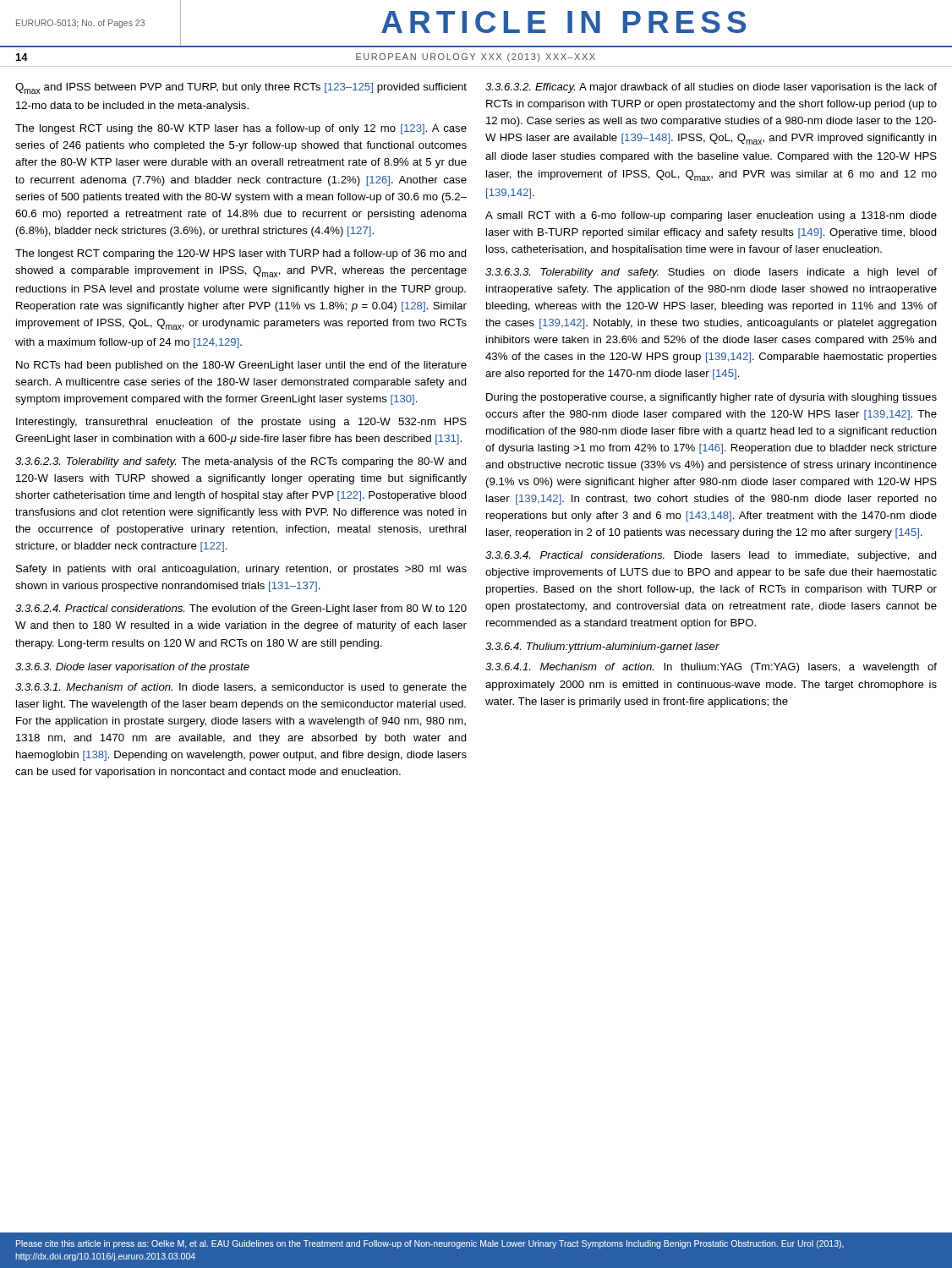
Task: Point to the element starting "3.6.3.2. Efficacy. A major drawback"
Action: (711, 140)
